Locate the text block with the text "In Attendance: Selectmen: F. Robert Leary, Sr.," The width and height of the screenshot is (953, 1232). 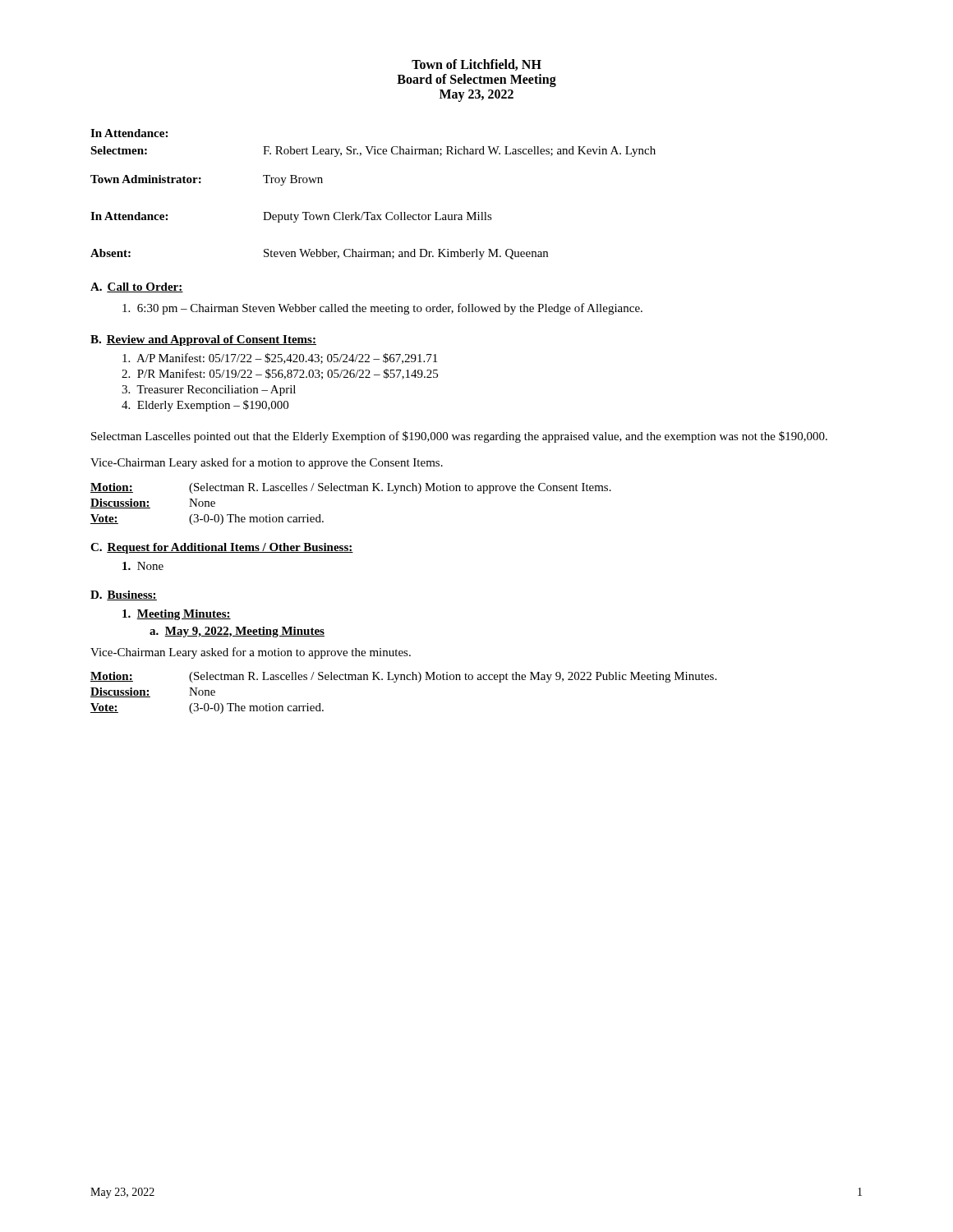pos(476,142)
